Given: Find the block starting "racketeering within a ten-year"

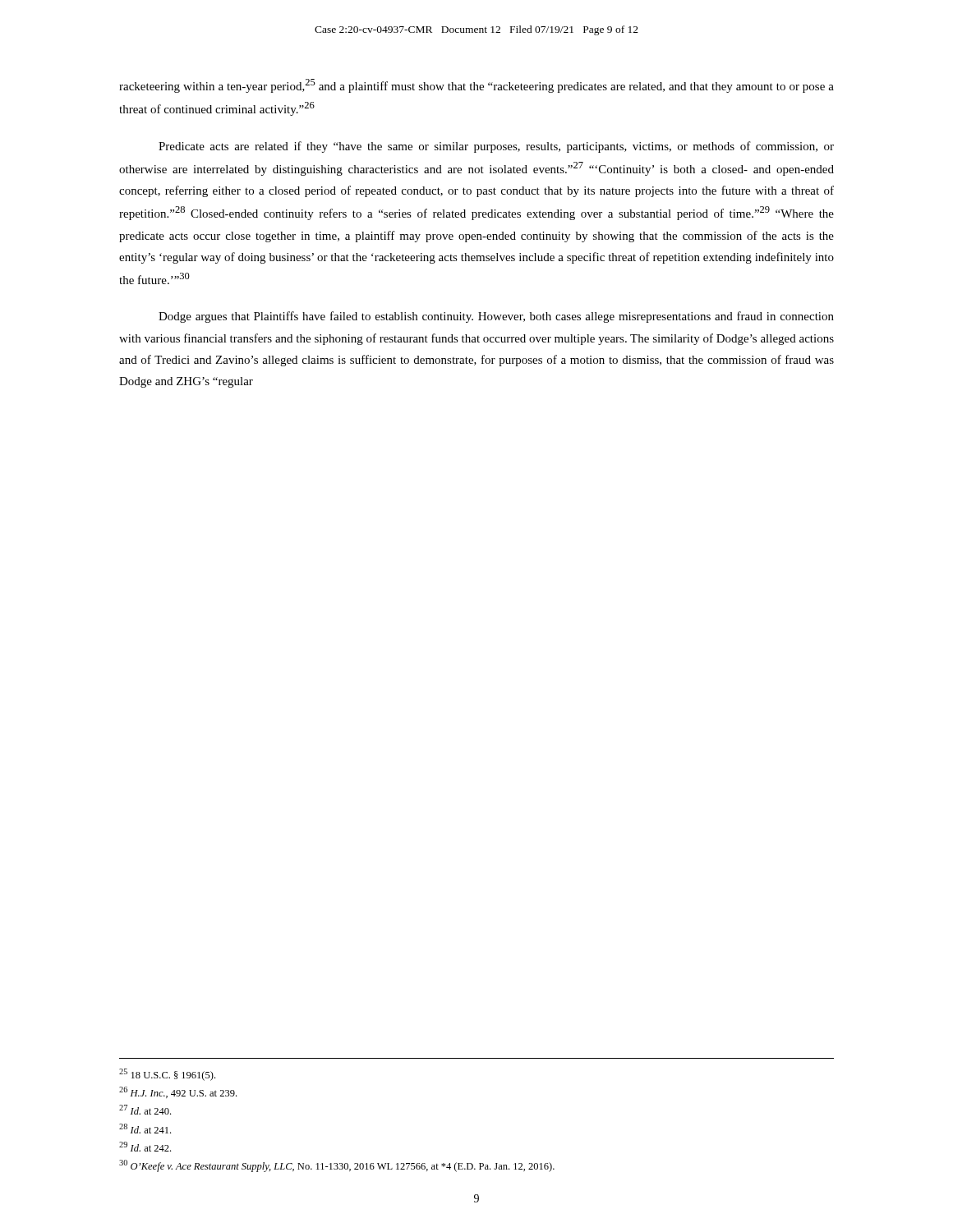Looking at the screenshot, I should click(x=476, y=97).
